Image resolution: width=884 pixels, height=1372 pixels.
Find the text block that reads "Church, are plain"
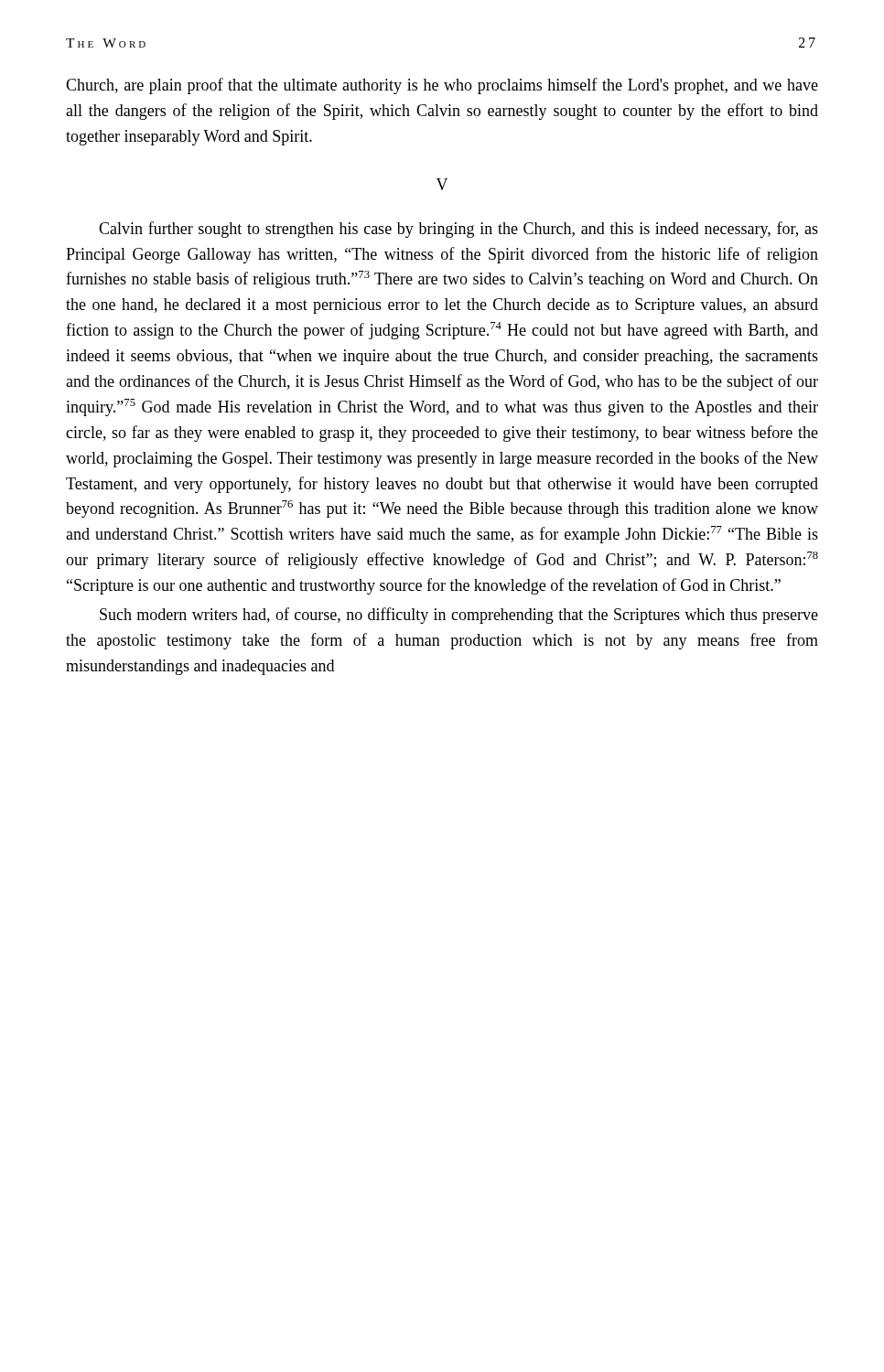(x=442, y=111)
